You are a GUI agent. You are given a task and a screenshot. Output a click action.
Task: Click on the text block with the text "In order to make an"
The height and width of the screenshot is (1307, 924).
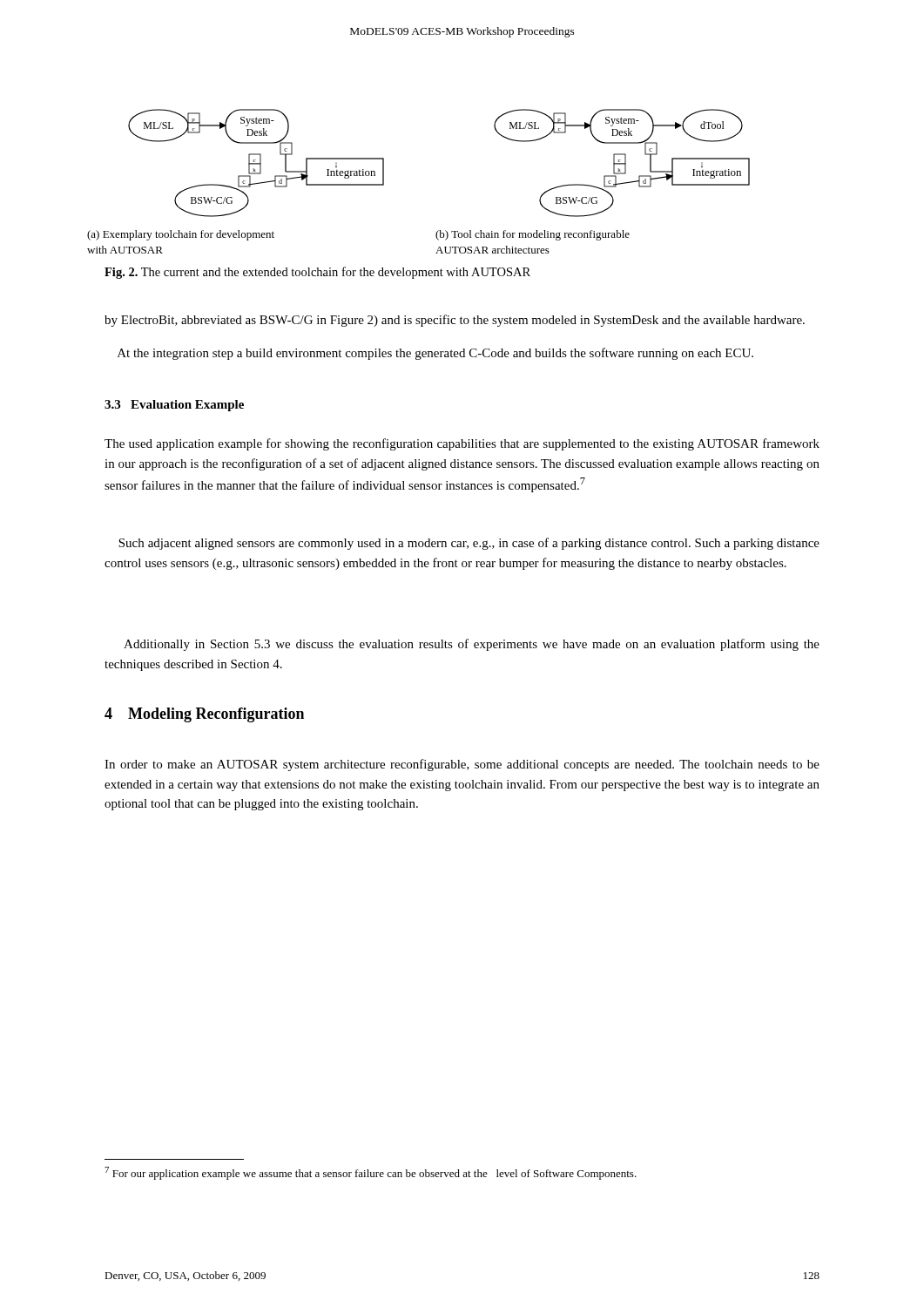(462, 784)
